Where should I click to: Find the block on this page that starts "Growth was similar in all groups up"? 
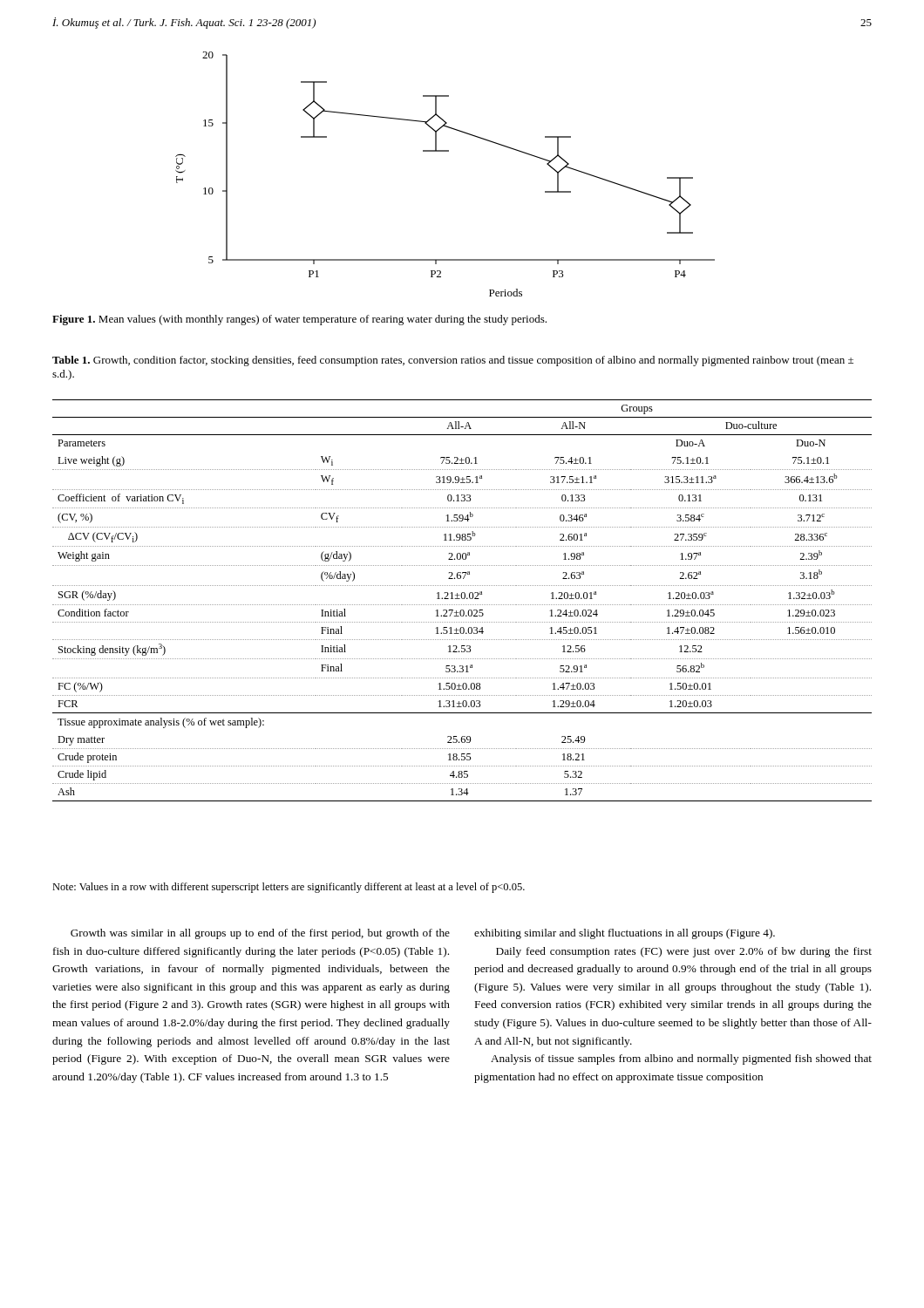coord(251,1004)
